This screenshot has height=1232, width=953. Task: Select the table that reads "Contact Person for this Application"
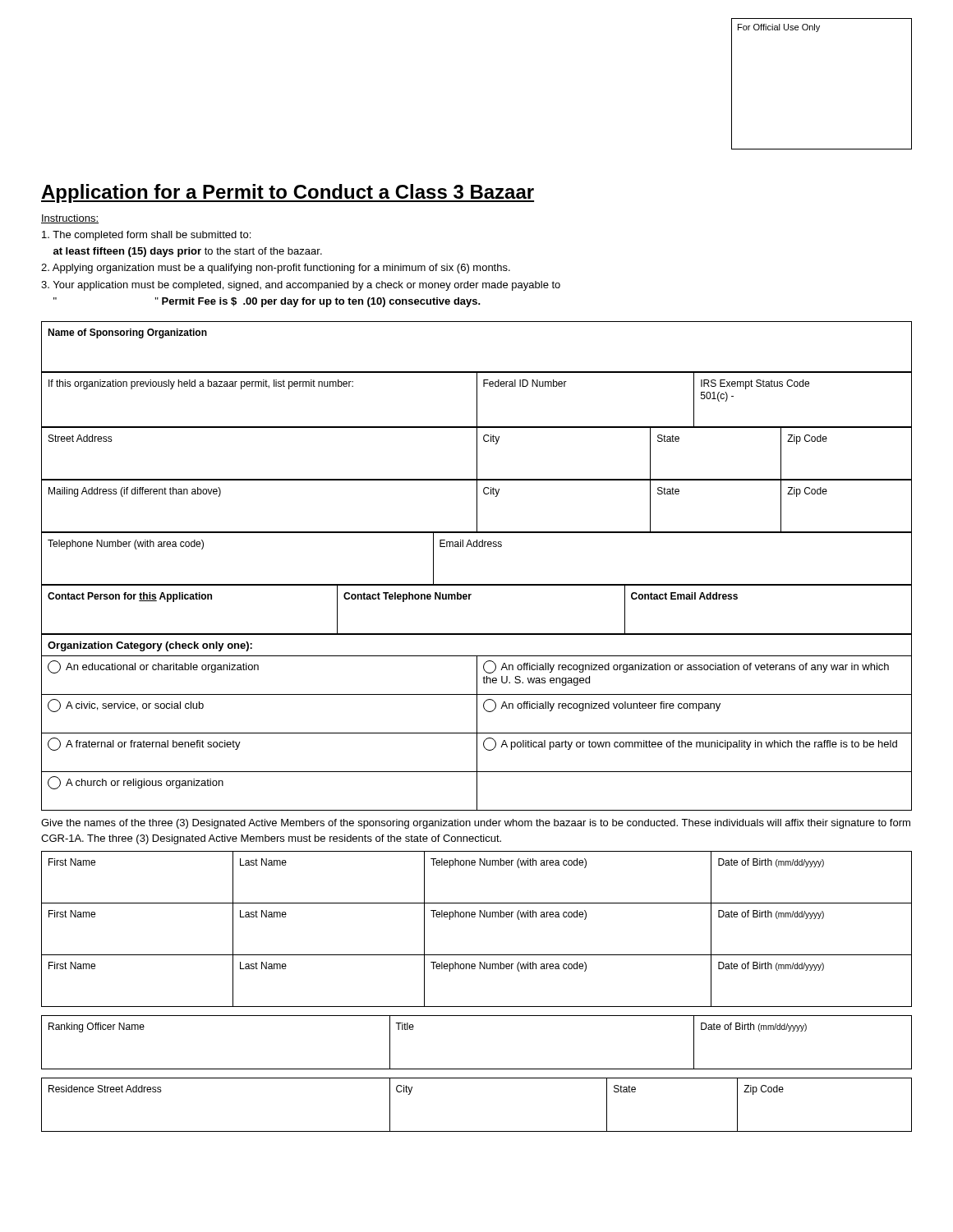[476, 609]
